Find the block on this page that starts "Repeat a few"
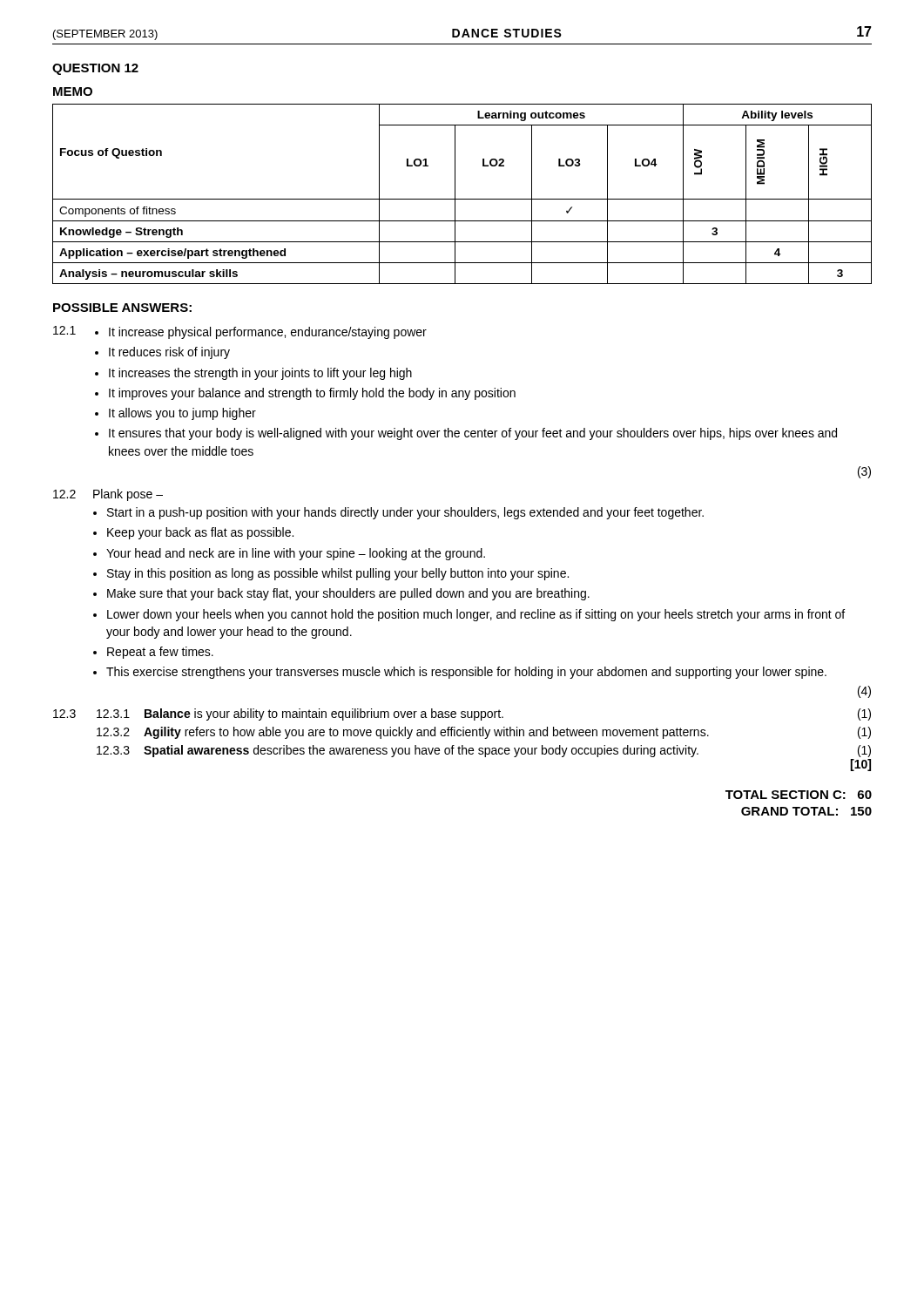Image resolution: width=924 pixels, height=1307 pixels. [x=160, y=652]
